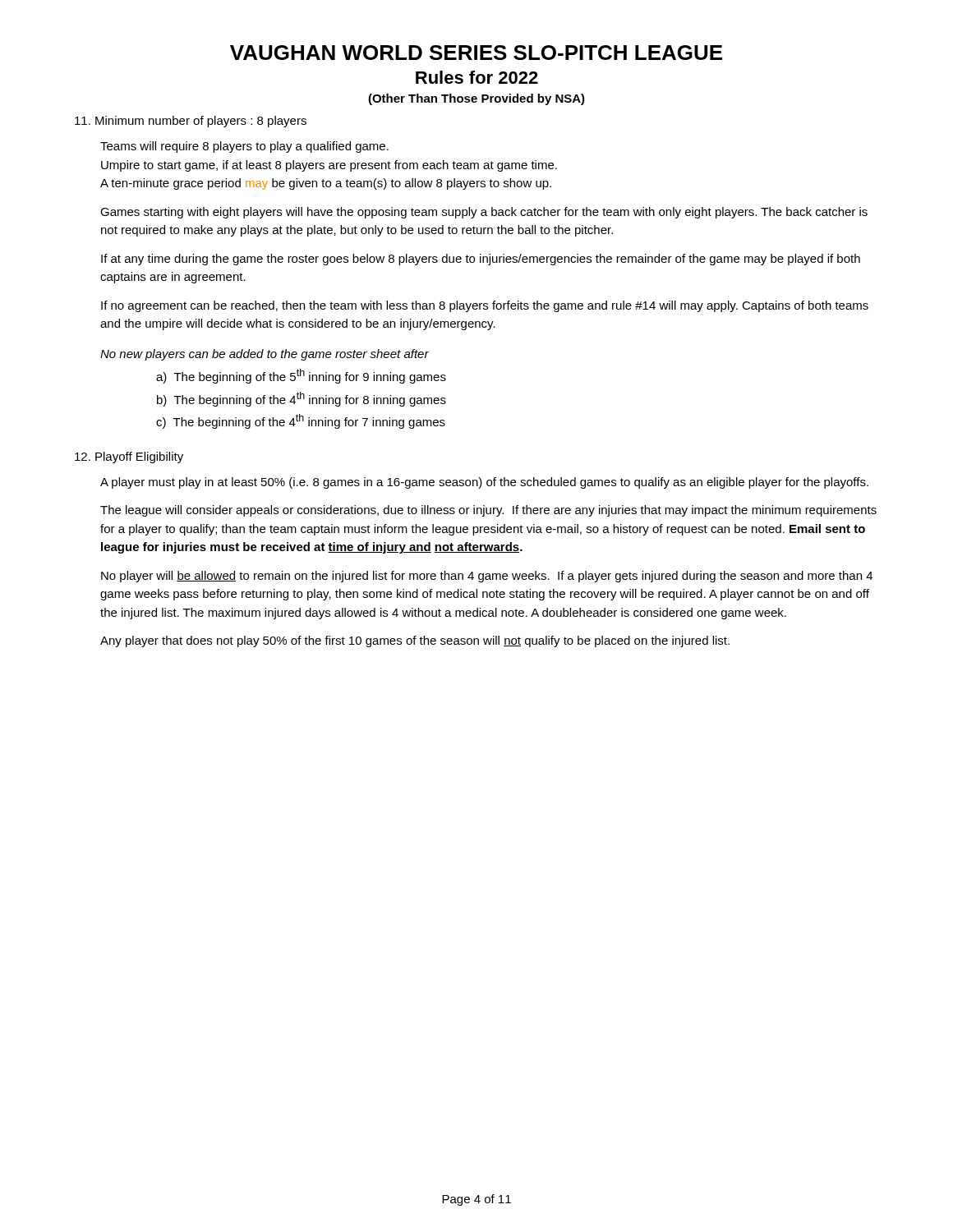Find the region starting "Any player that does not play 50% of"
Viewport: 953px width, 1232px height.
click(x=415, y=640)
